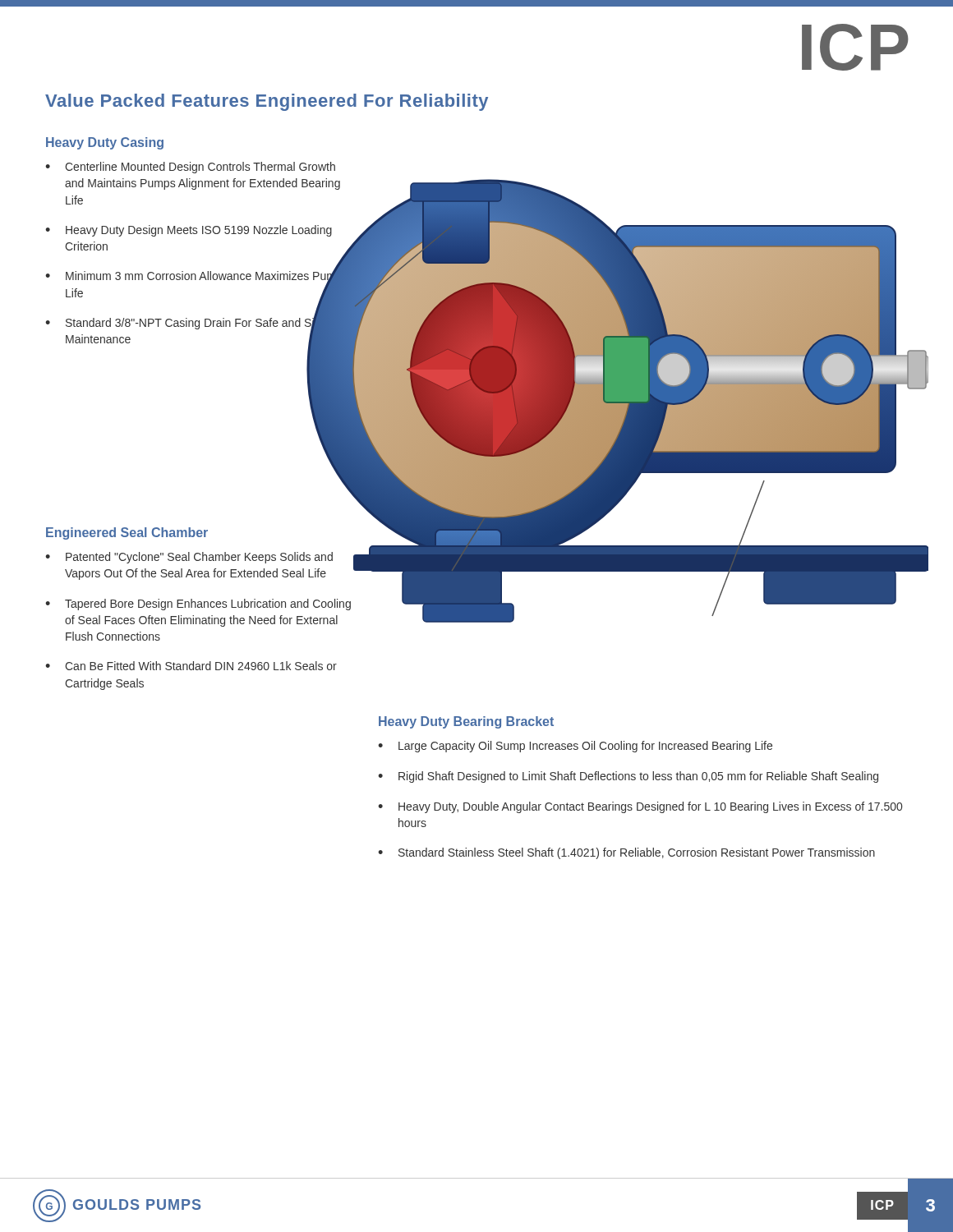Where is the passage that starts "• Minimum 3 mm Corrosion Allowance Maximizes"?
The height and width of the screenshot is (1232, 953).
201,285
